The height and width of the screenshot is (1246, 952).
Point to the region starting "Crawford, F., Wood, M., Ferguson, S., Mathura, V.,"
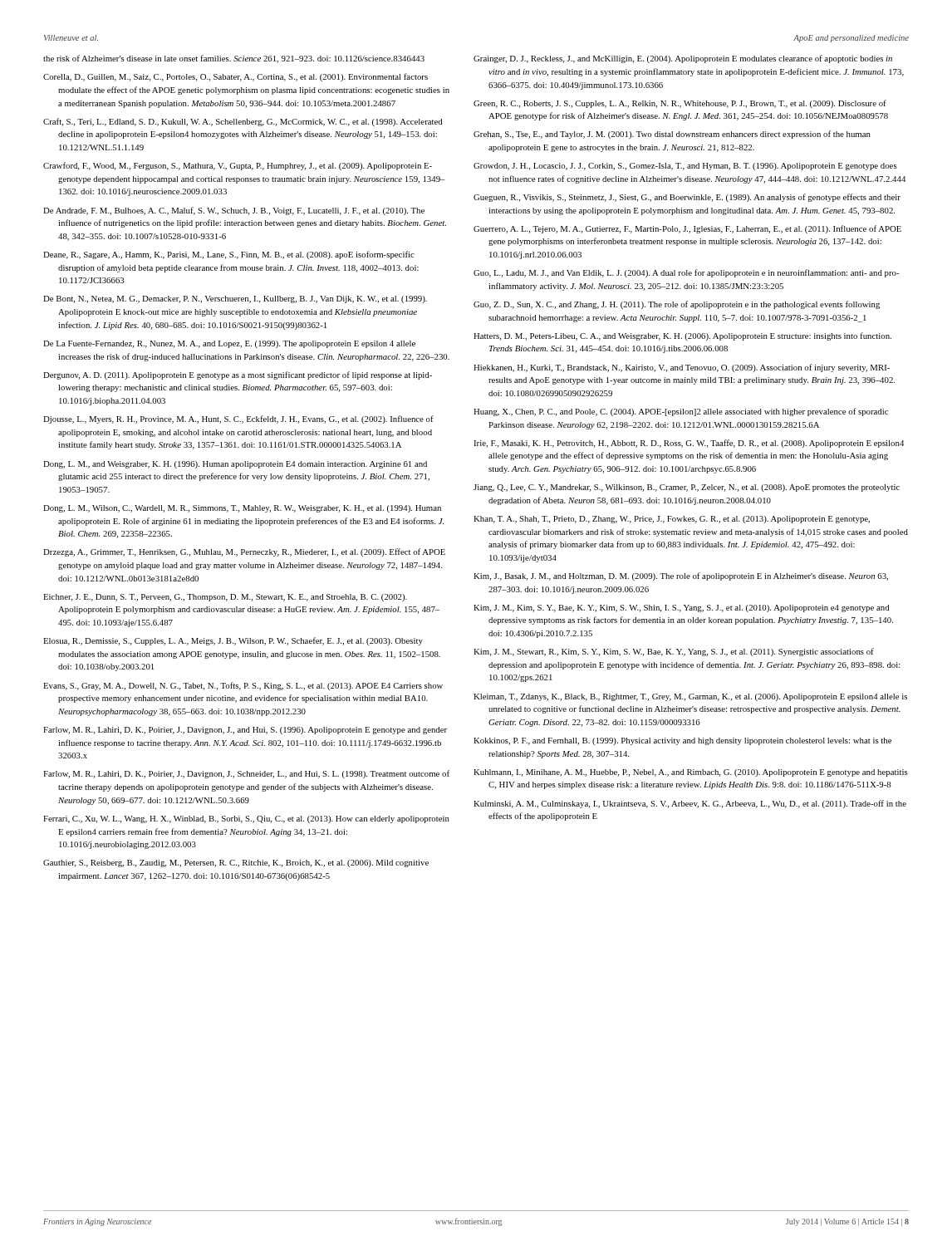(244, 178)
